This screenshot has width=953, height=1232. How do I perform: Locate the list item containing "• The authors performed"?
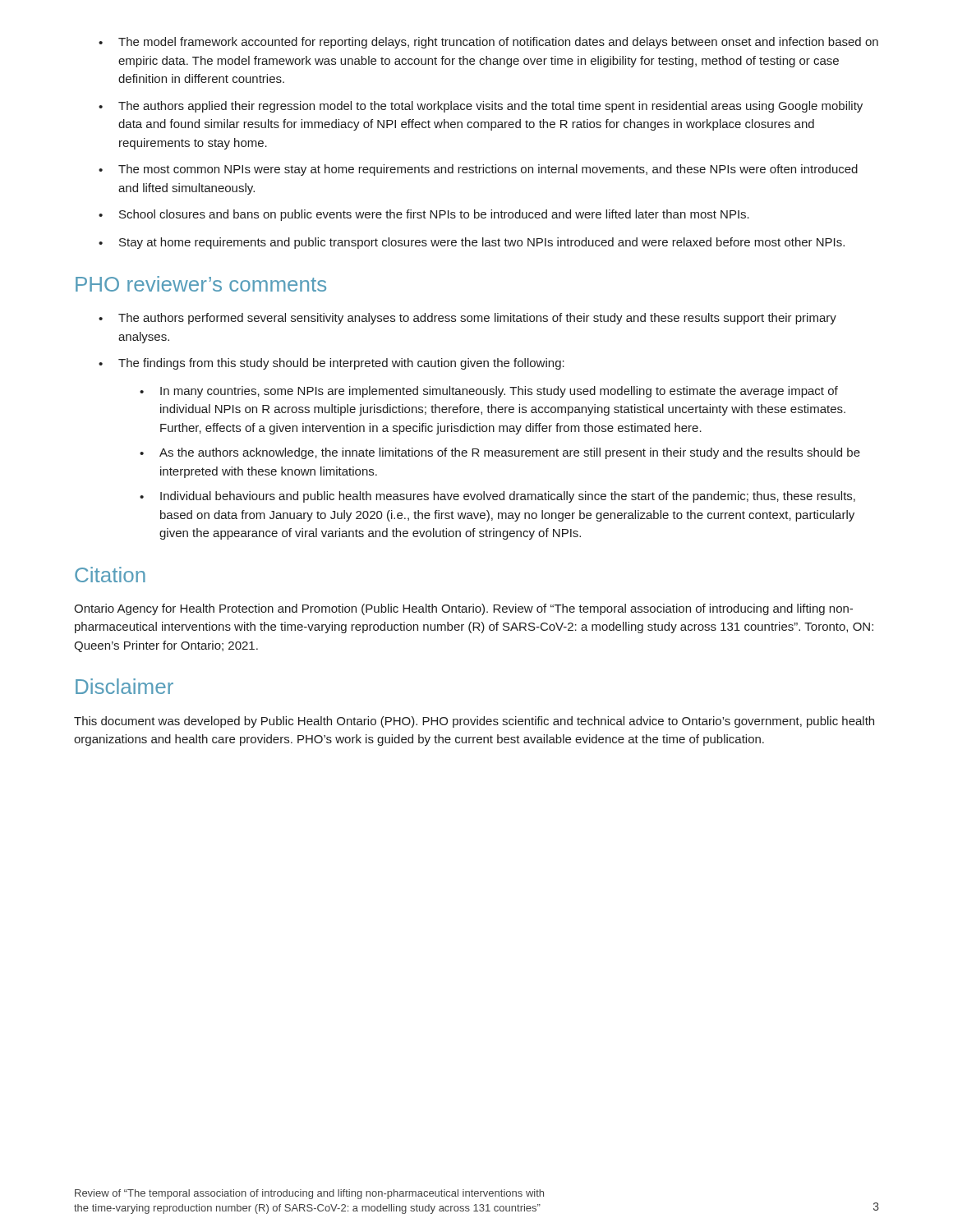(x=489, y=327)
